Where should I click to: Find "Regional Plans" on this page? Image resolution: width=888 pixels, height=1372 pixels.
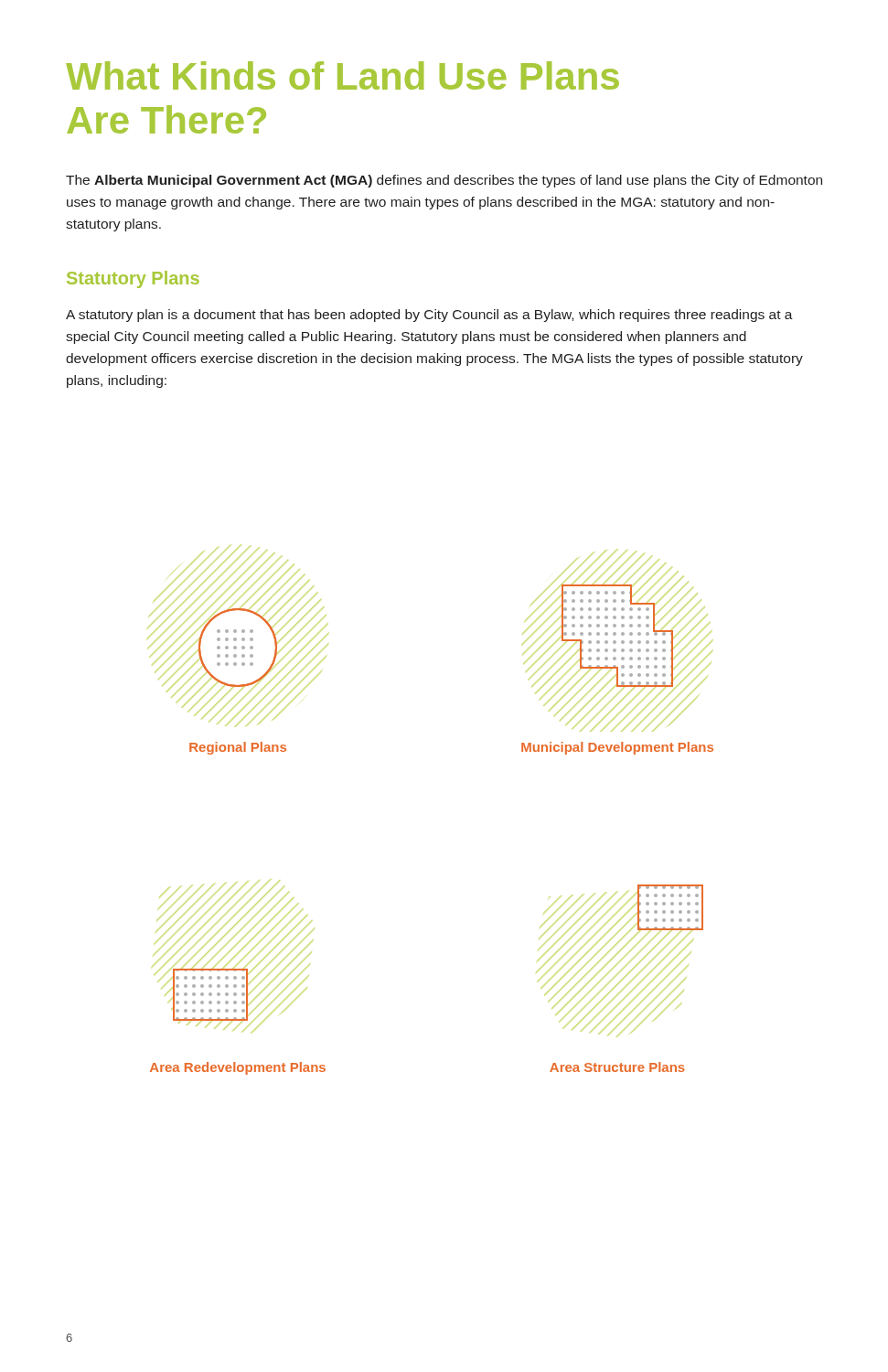pyautogui.click(x=238, y=747)
